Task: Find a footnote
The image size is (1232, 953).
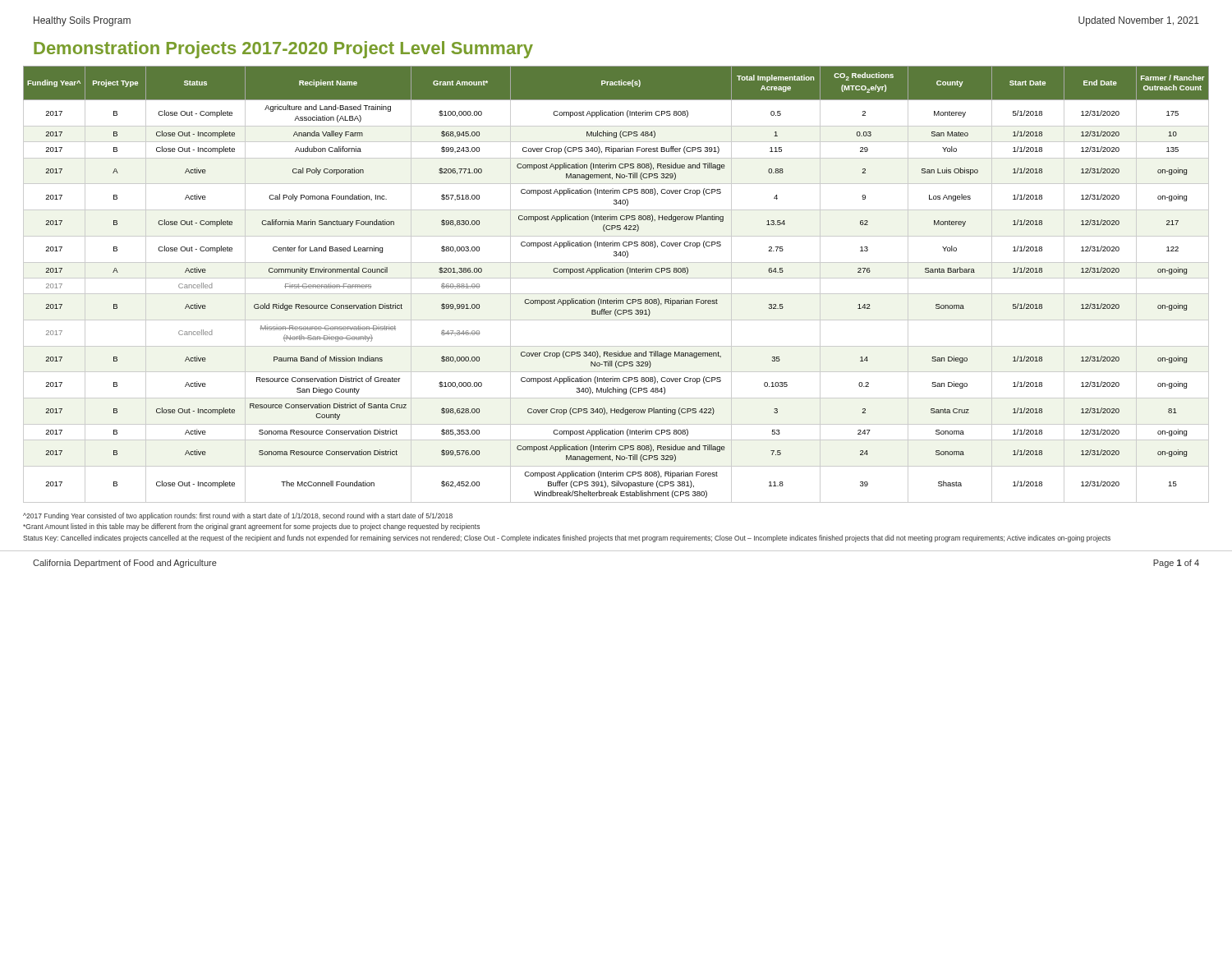Action: (x=616, y=527)
